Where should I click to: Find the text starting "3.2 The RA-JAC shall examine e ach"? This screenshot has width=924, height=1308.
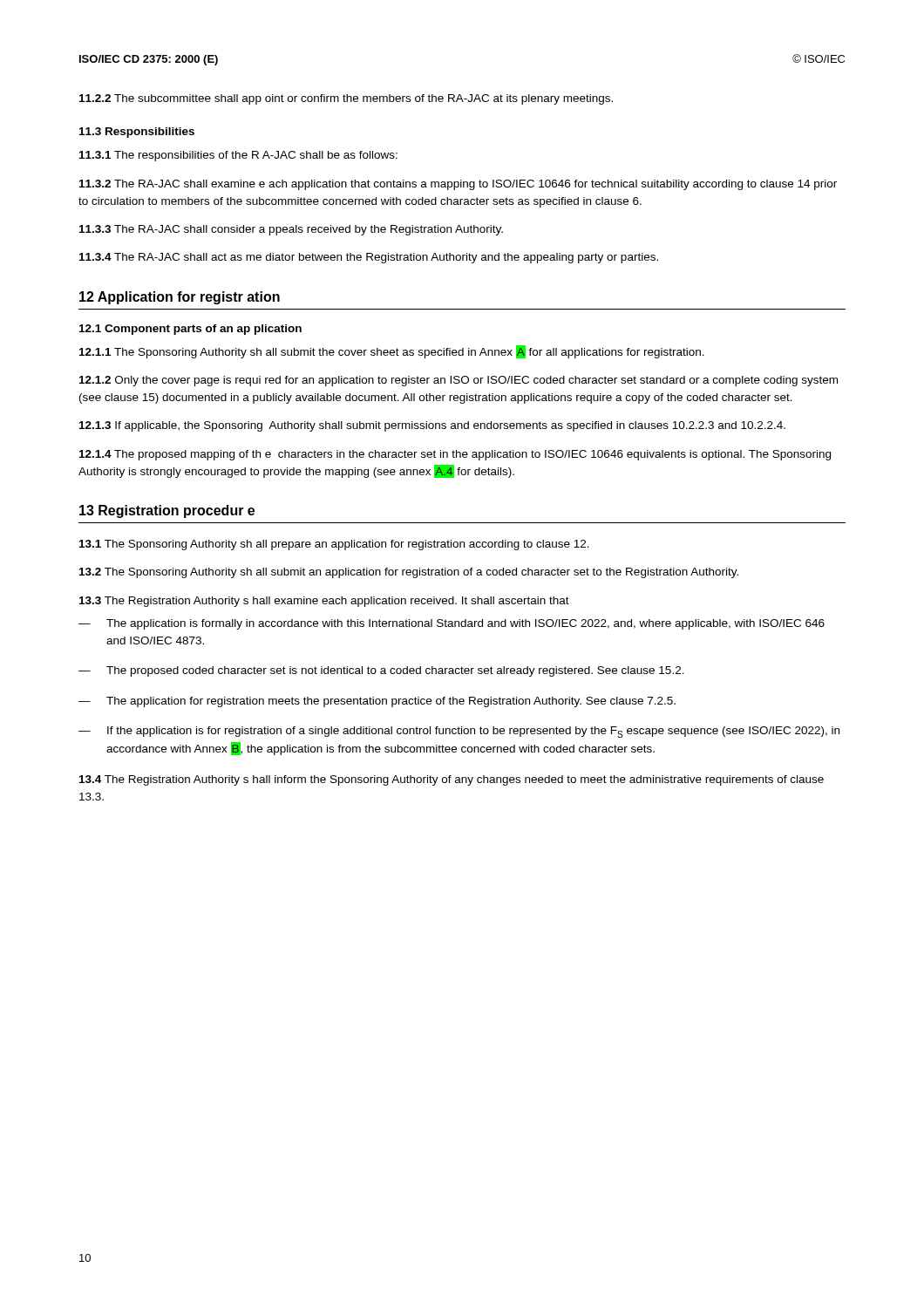(x=458, y=192)
